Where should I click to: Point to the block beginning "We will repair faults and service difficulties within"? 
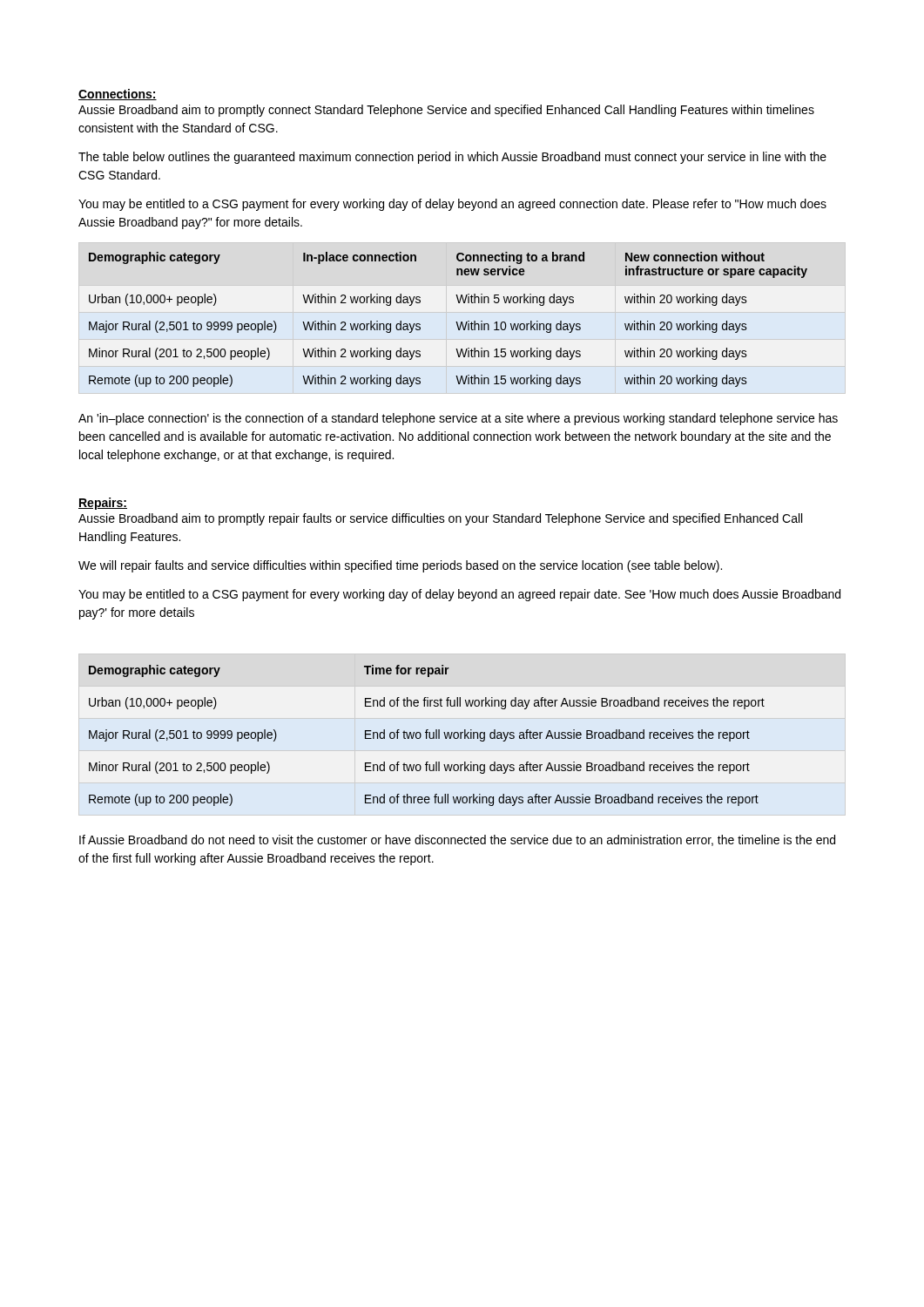coord(401,565)
